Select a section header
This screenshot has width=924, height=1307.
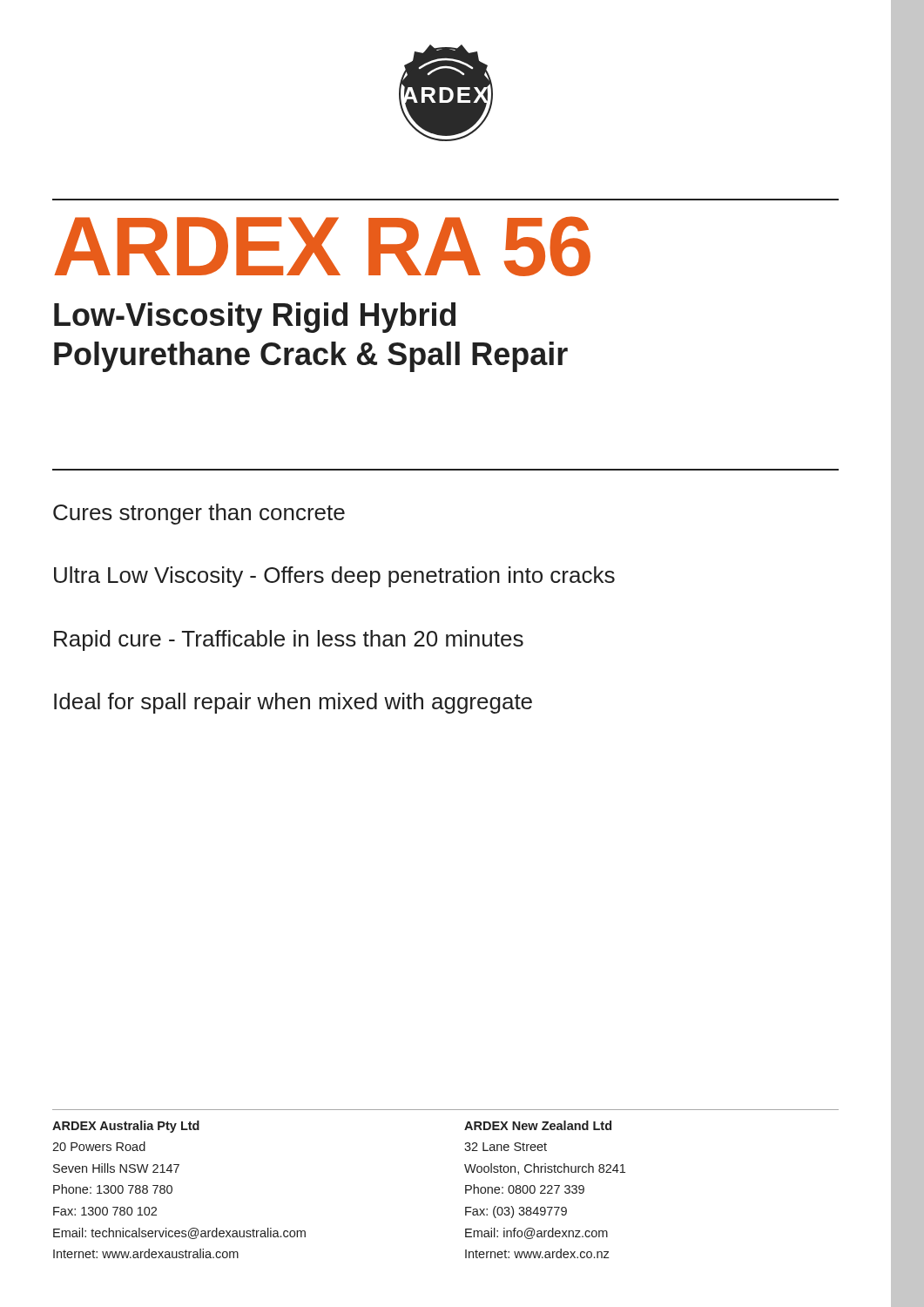tap(310, 335)
